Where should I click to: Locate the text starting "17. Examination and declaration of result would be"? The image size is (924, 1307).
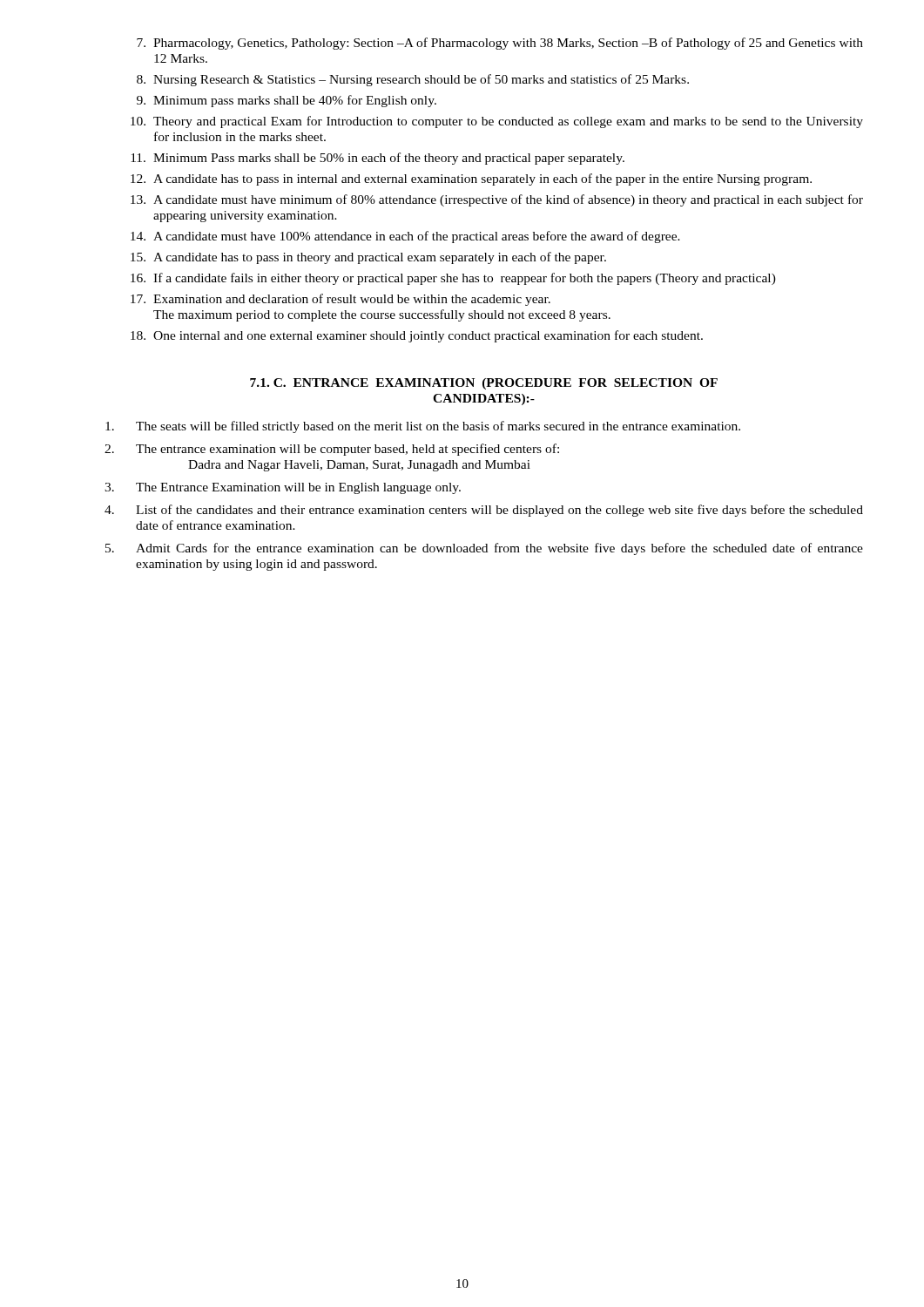(484, 307)
